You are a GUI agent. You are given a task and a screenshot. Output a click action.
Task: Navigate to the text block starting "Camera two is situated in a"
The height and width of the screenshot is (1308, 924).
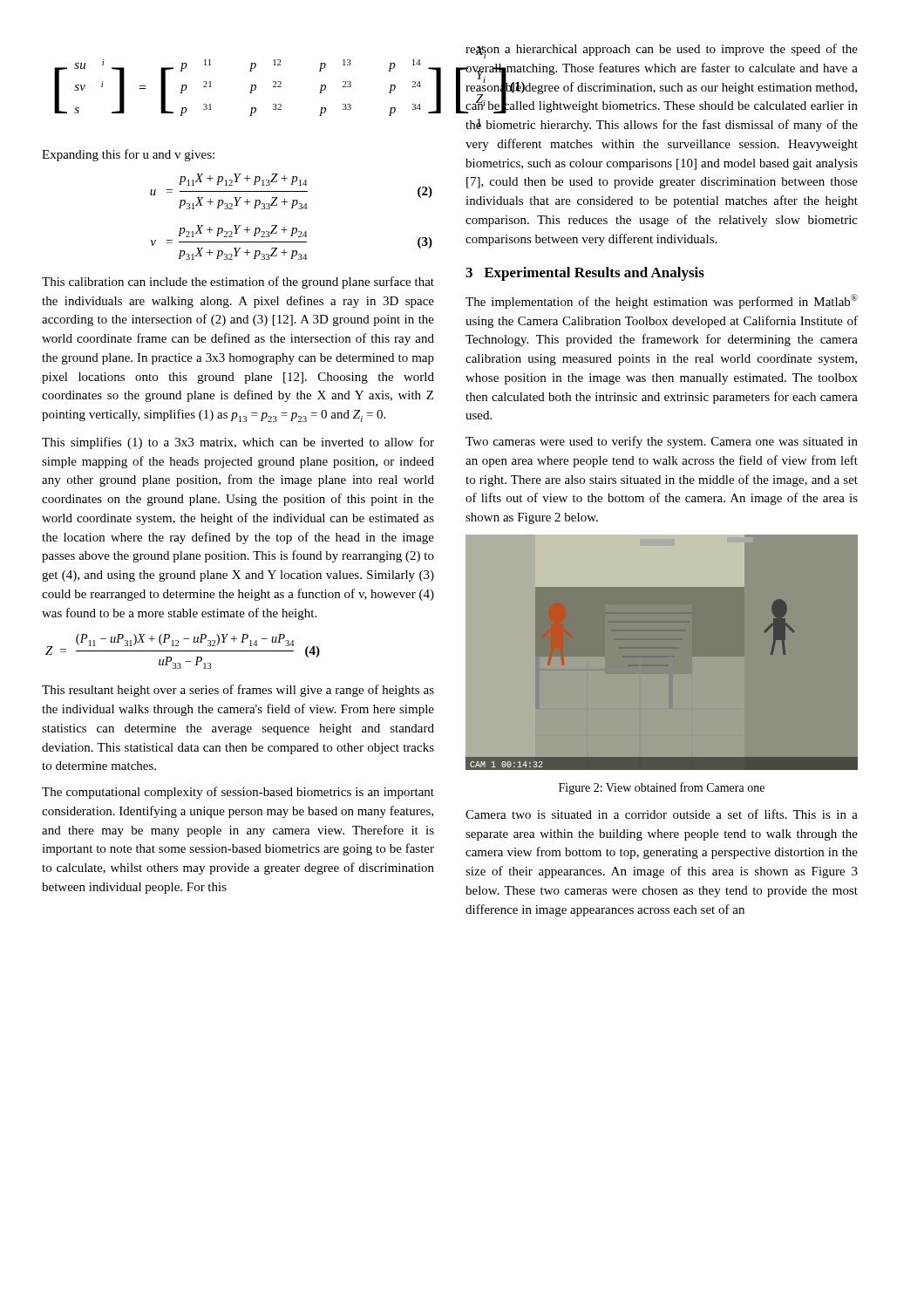662,863
